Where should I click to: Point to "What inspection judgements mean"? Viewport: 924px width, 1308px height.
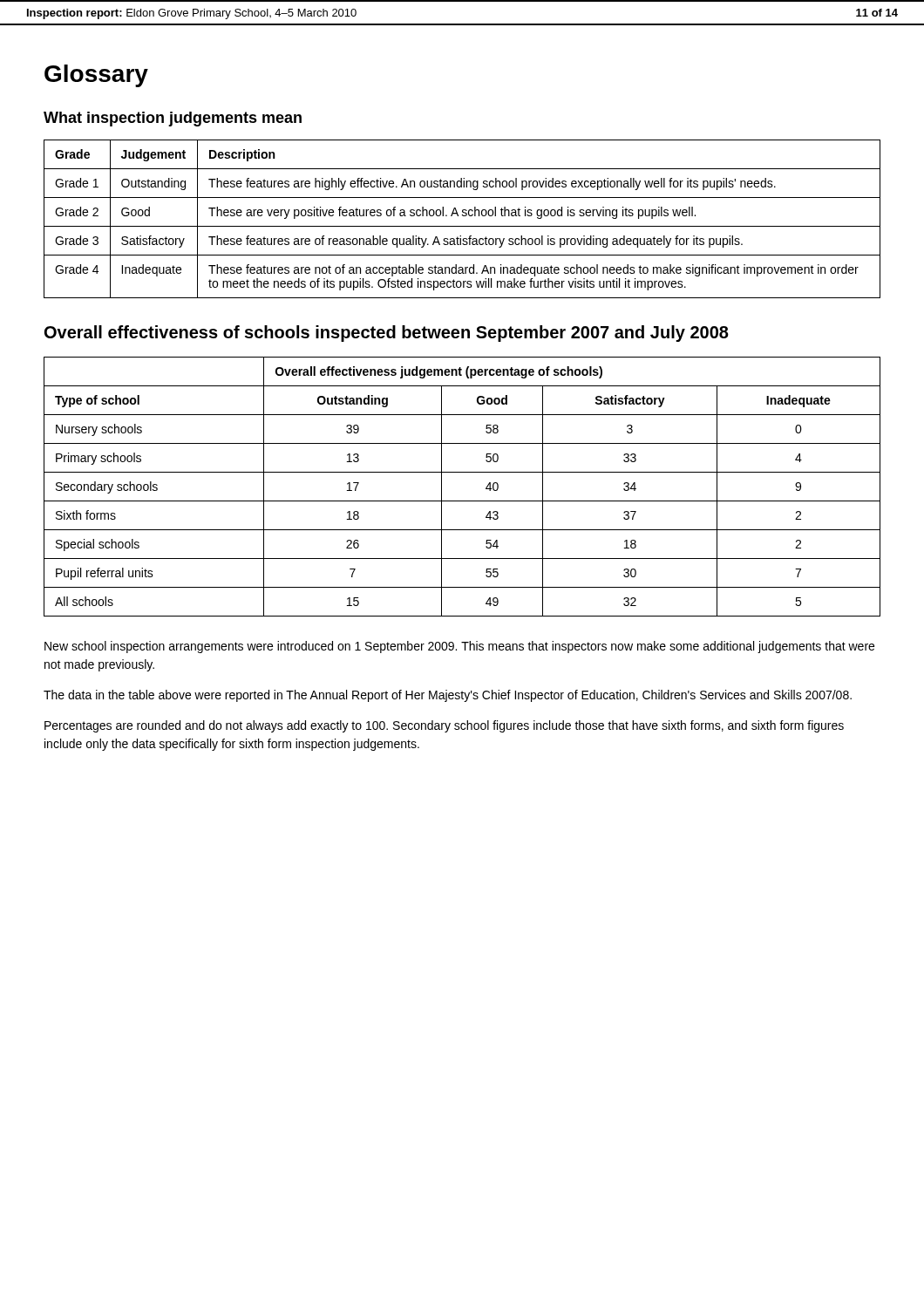173,119
